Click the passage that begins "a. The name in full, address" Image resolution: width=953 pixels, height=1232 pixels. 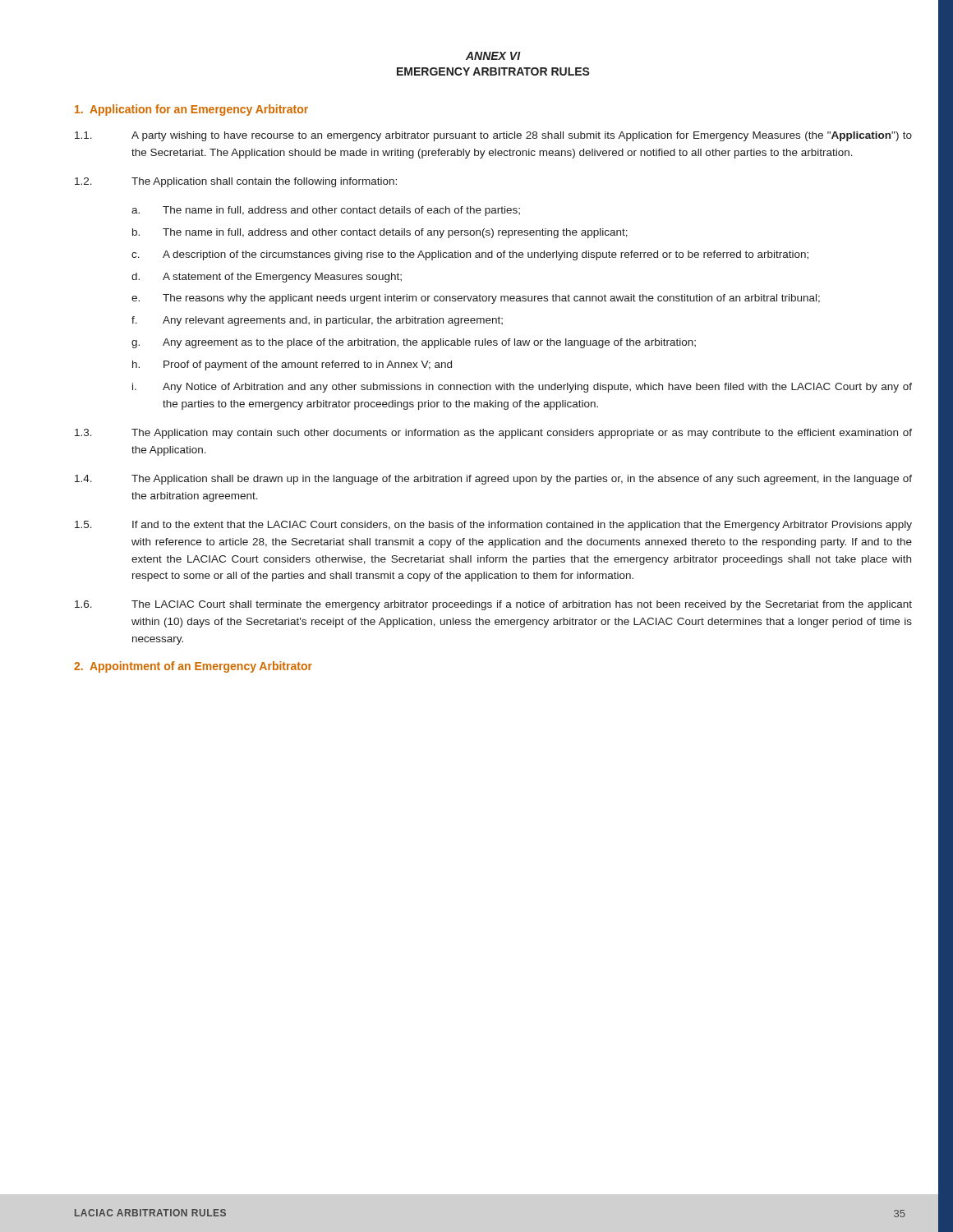pos(522,210)
